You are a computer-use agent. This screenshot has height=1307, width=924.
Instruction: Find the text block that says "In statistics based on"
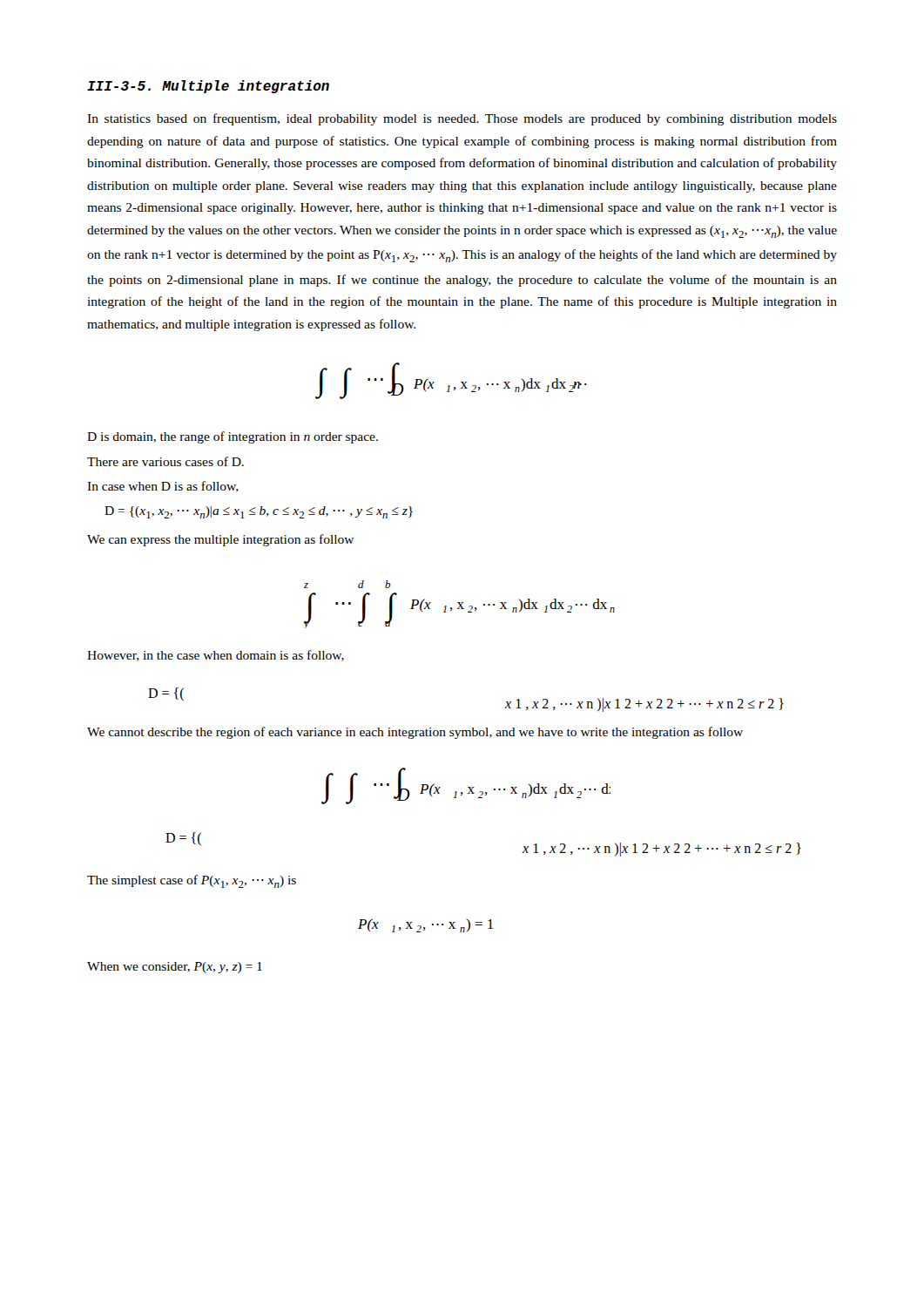coord(462,221)
